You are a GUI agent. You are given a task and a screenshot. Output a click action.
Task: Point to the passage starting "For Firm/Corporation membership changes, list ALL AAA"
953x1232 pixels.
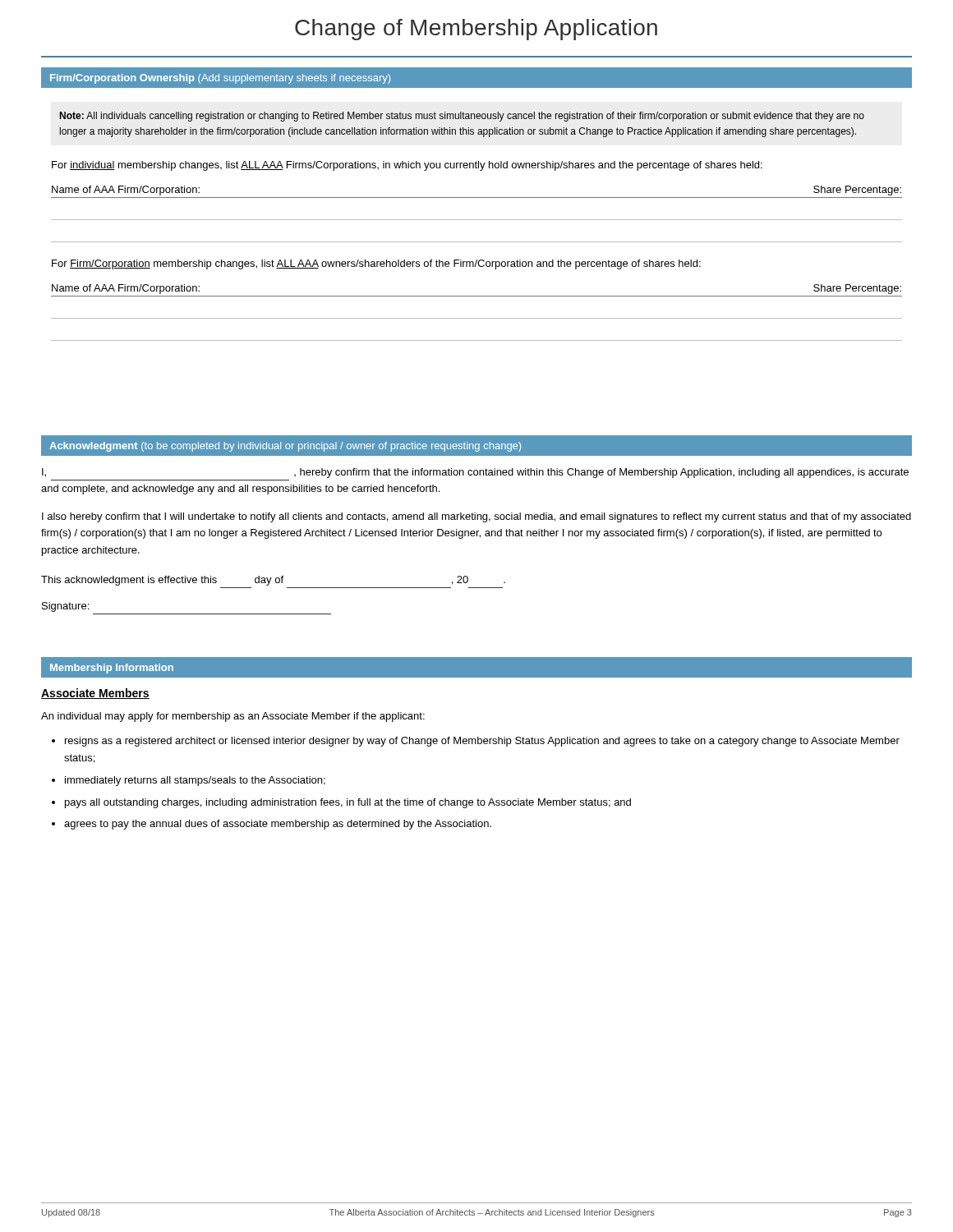[x=376, y=264]
